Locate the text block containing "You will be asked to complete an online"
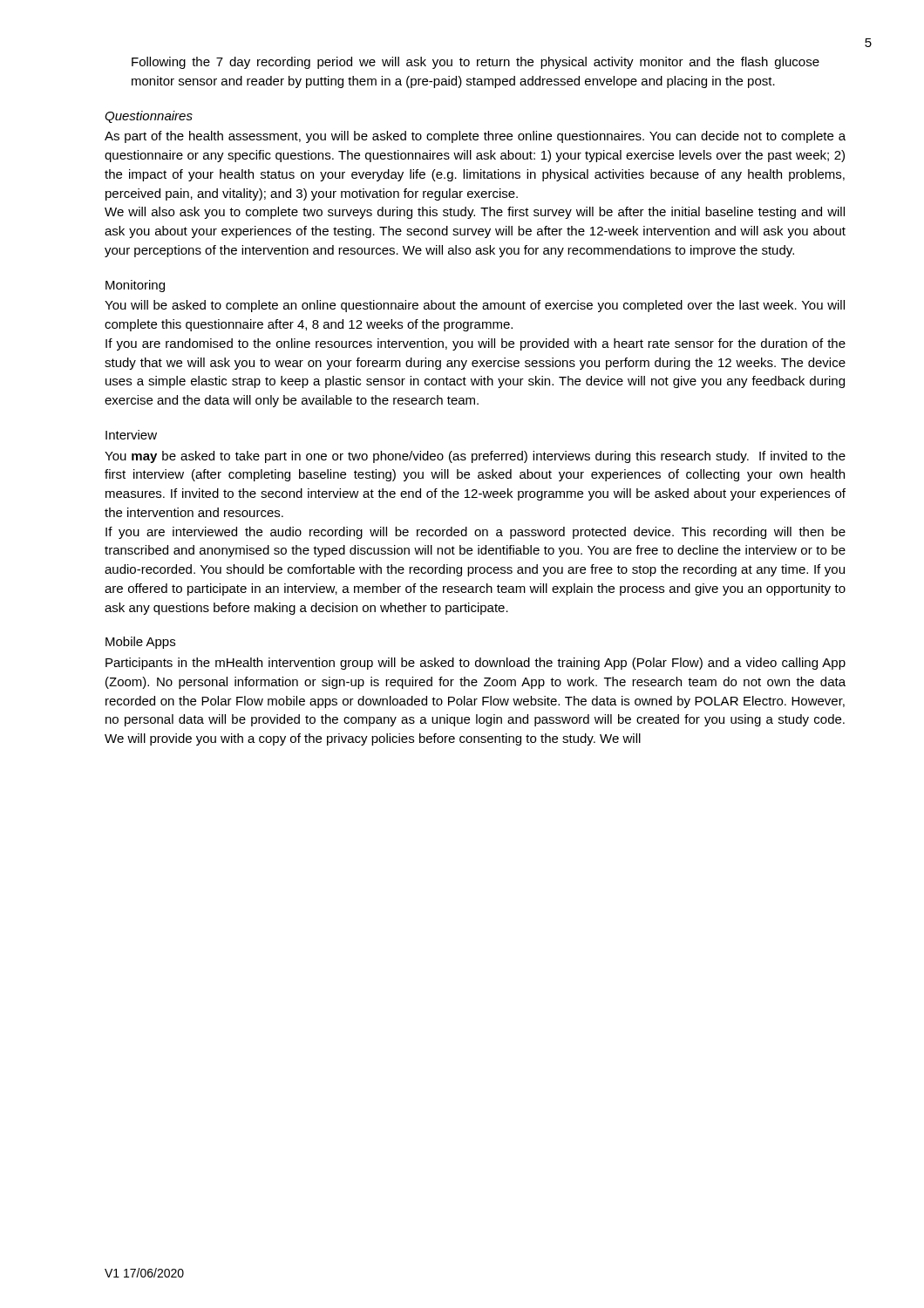 pos(475,352)
